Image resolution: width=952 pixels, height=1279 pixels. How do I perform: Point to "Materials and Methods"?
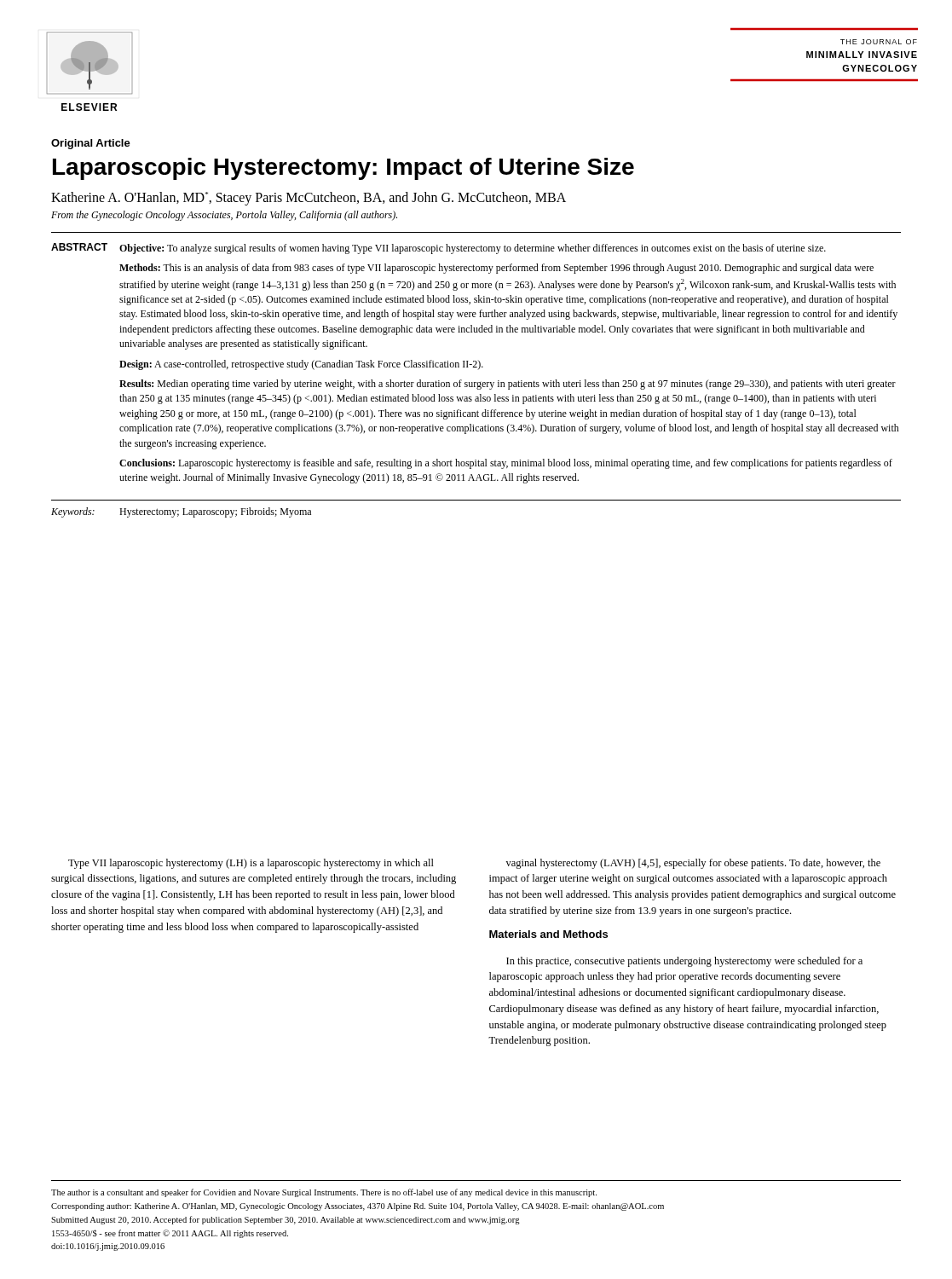click(x=548, y=934)
